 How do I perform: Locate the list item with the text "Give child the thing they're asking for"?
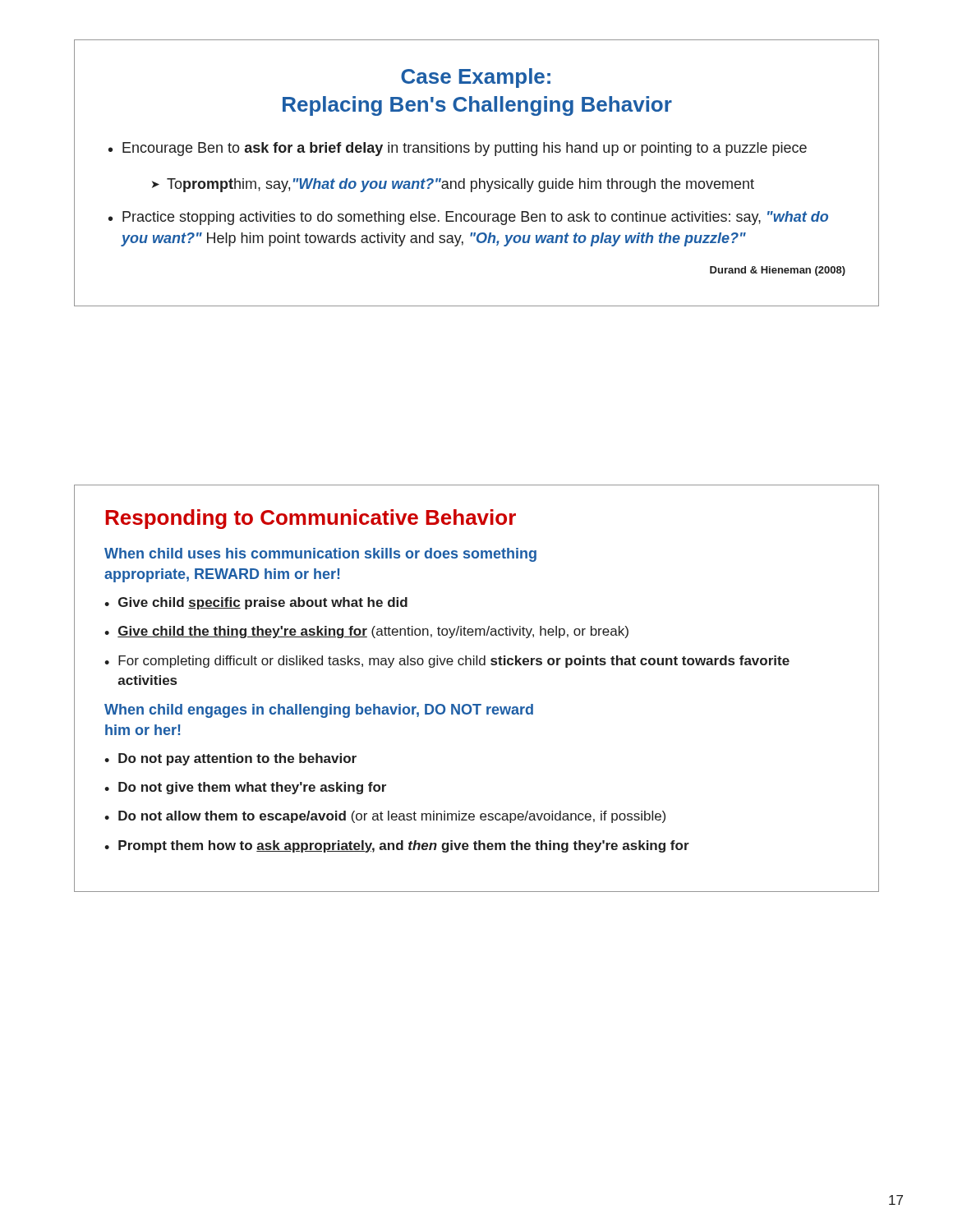373,632
